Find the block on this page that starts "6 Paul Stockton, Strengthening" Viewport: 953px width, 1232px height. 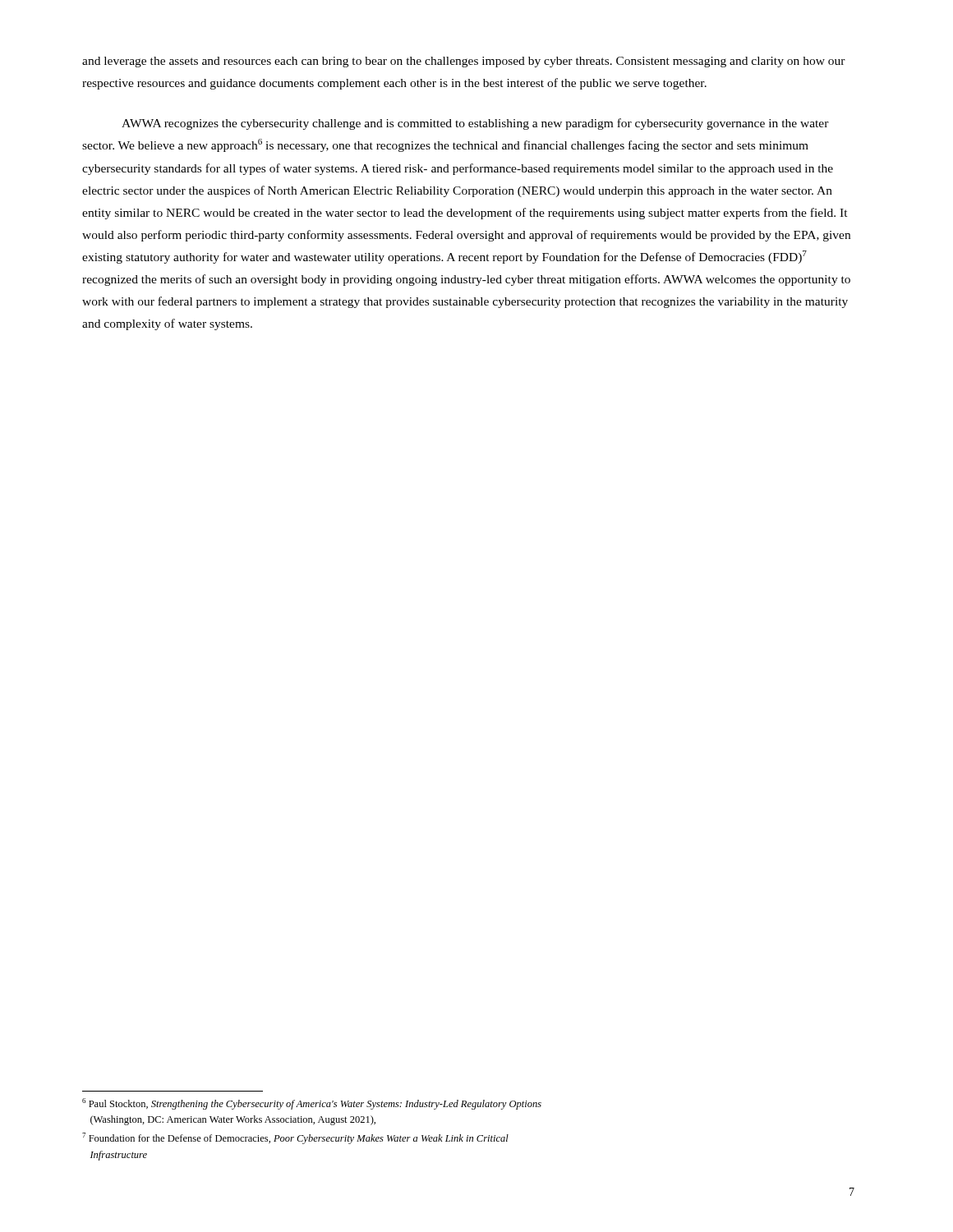312,1111
